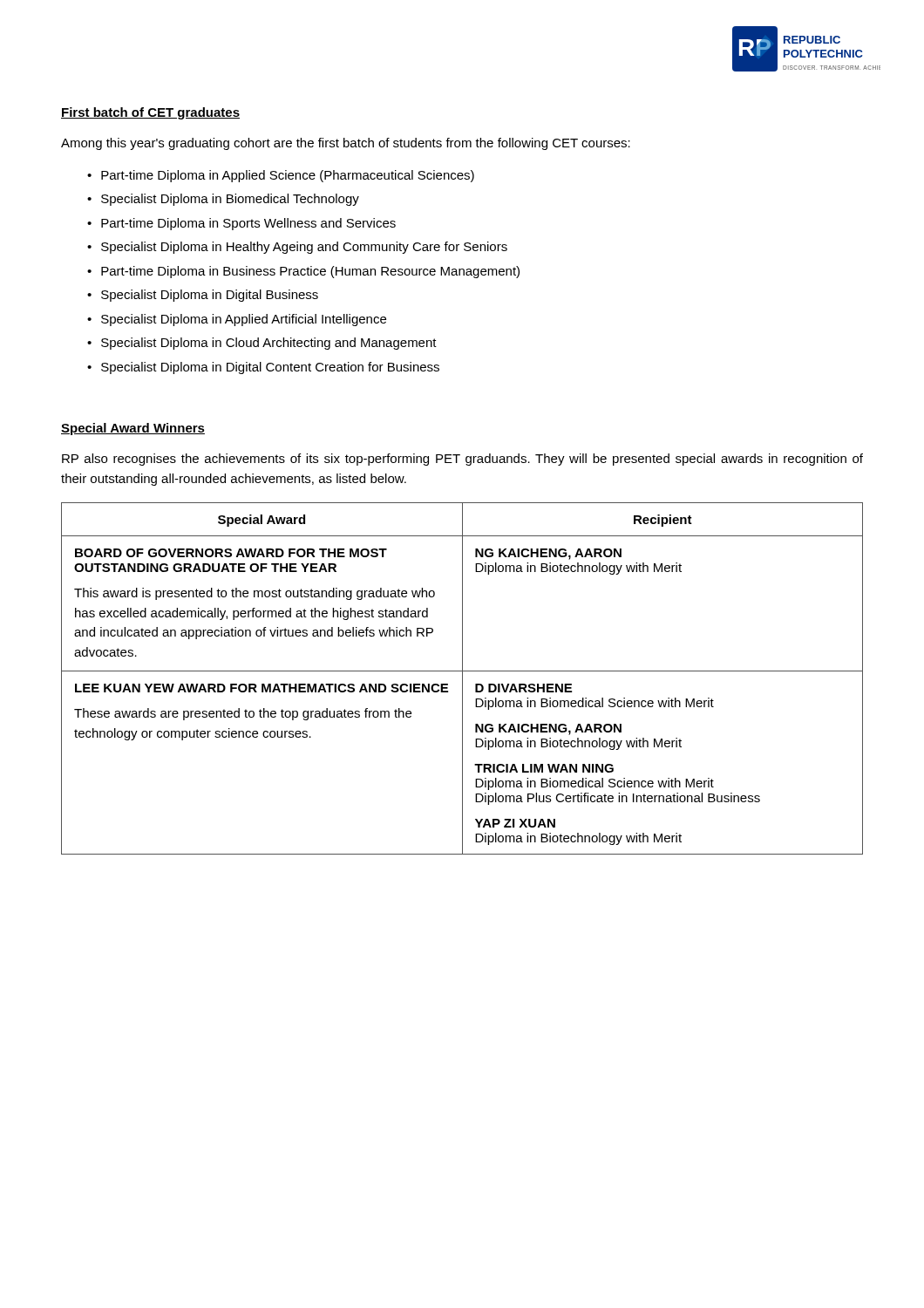
Task: Point to the passage starting "• Part-time Diploma in Sports Wellness and"
Action: click(242, 223)
